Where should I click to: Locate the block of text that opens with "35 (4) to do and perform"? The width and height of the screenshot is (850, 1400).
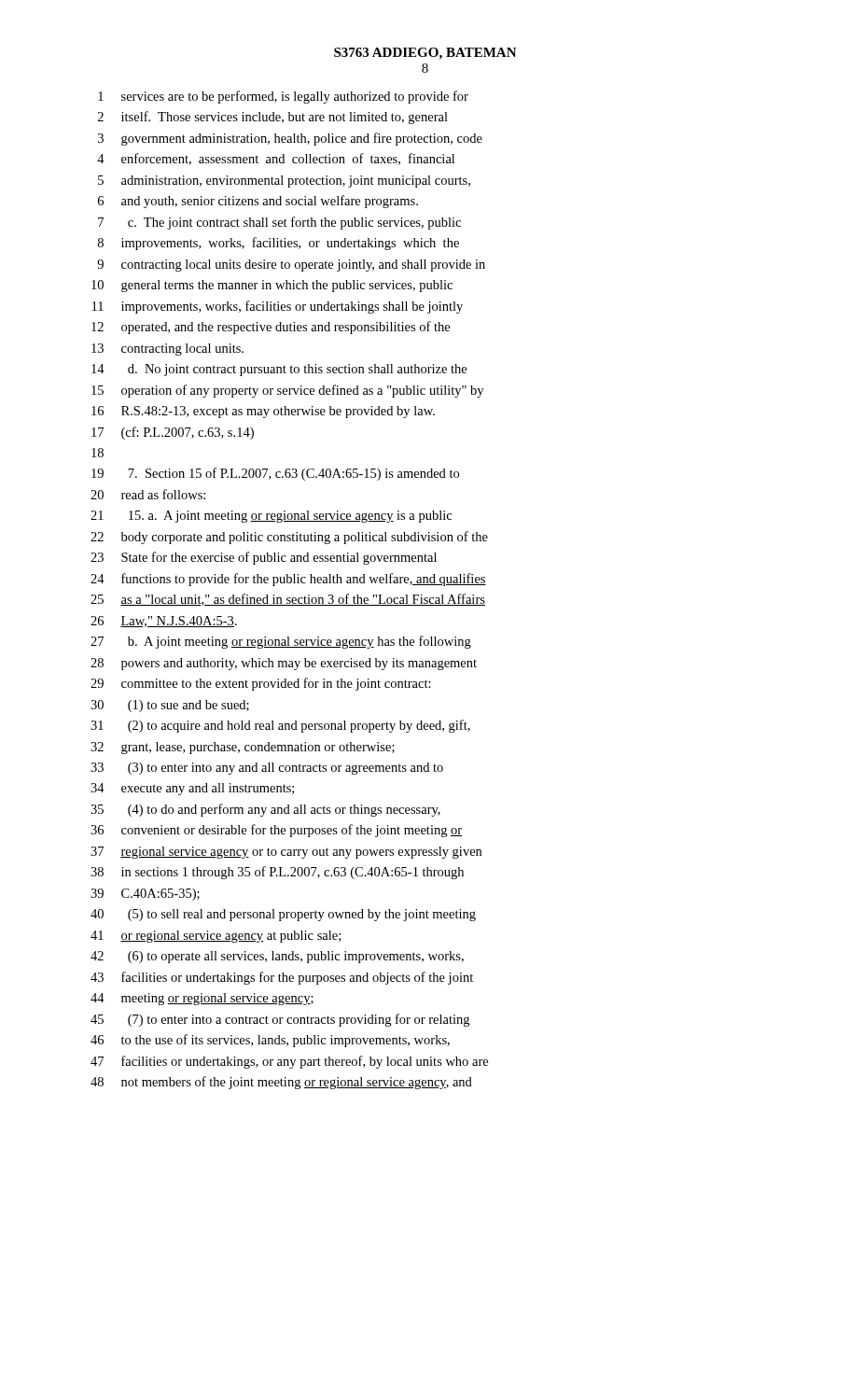click(x=425, y=851)
